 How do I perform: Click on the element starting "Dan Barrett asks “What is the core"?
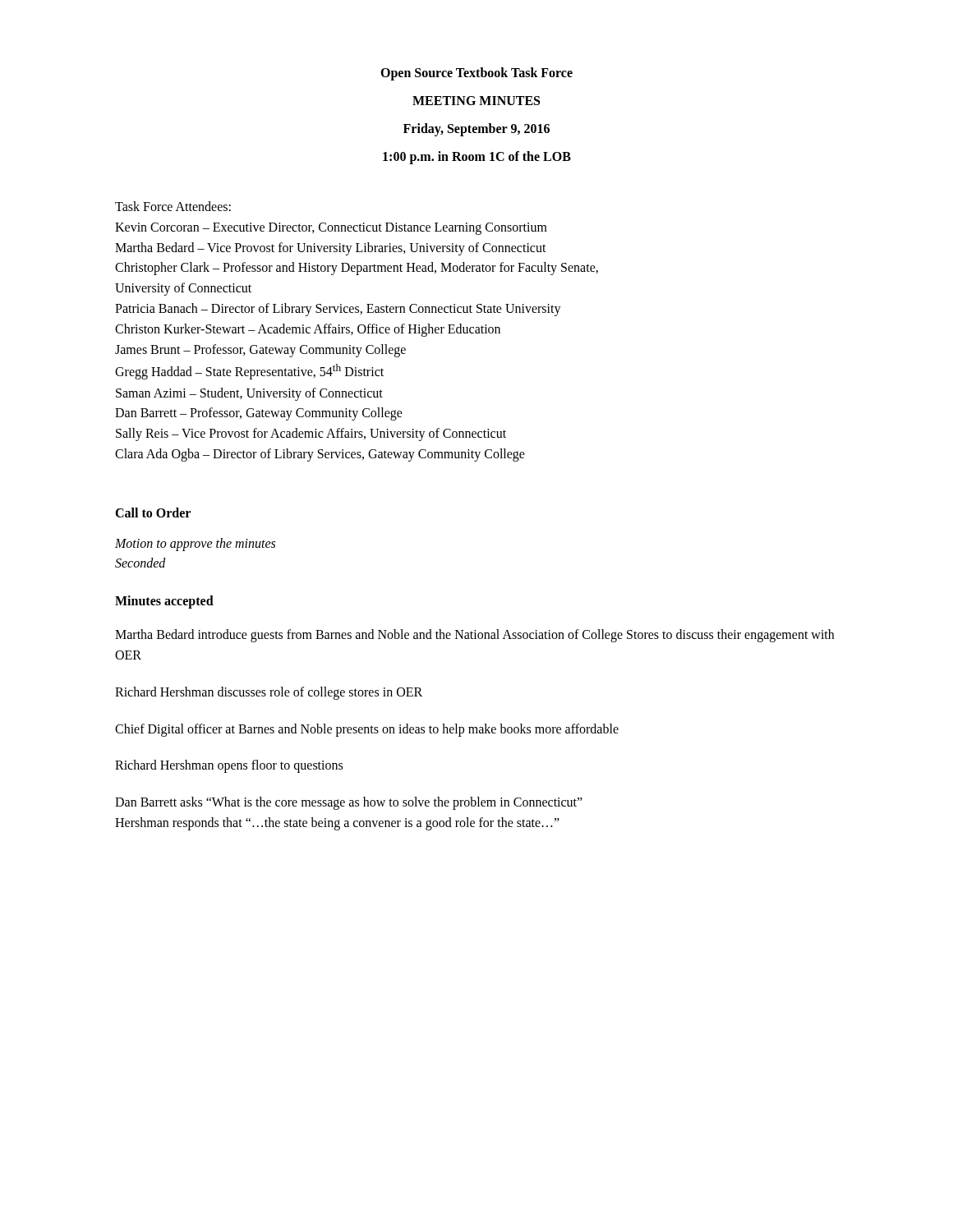pyautogui.click(x=349, y=812)
